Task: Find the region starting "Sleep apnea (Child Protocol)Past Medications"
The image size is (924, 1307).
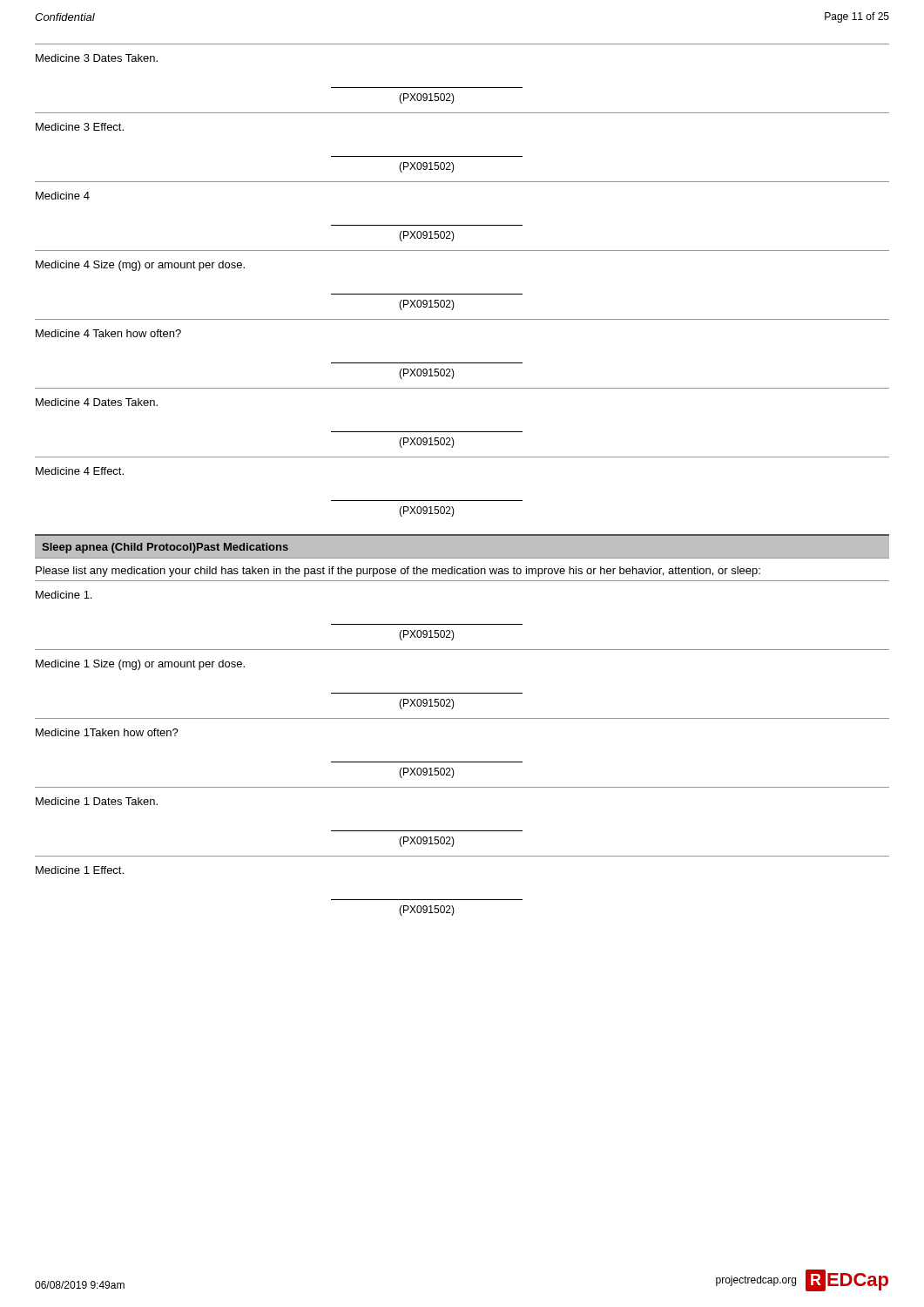Action: tap(165, 547)
